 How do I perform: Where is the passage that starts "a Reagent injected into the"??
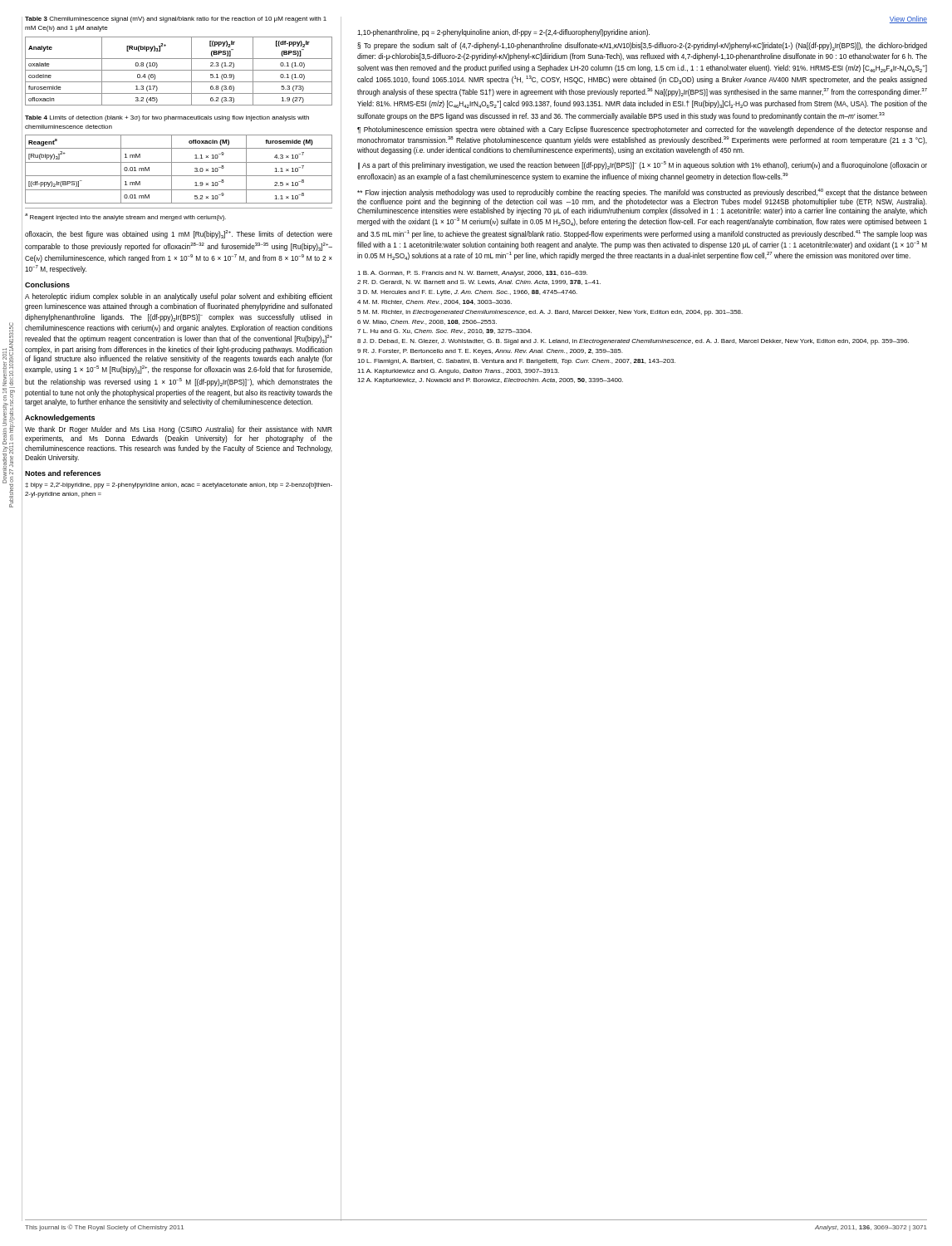(x=126, y=216)
